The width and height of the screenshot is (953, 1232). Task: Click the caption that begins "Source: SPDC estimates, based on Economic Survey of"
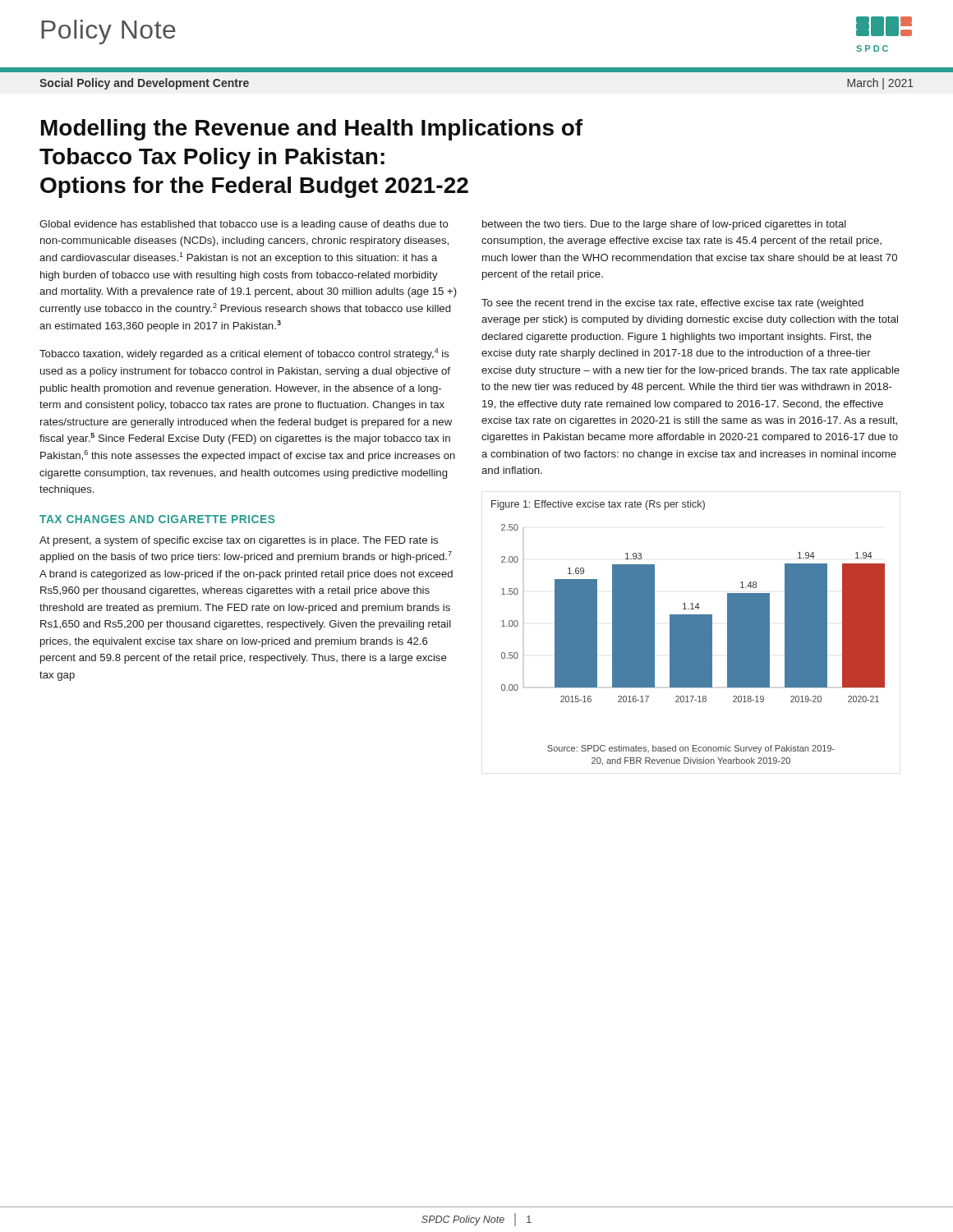[691, 754]
